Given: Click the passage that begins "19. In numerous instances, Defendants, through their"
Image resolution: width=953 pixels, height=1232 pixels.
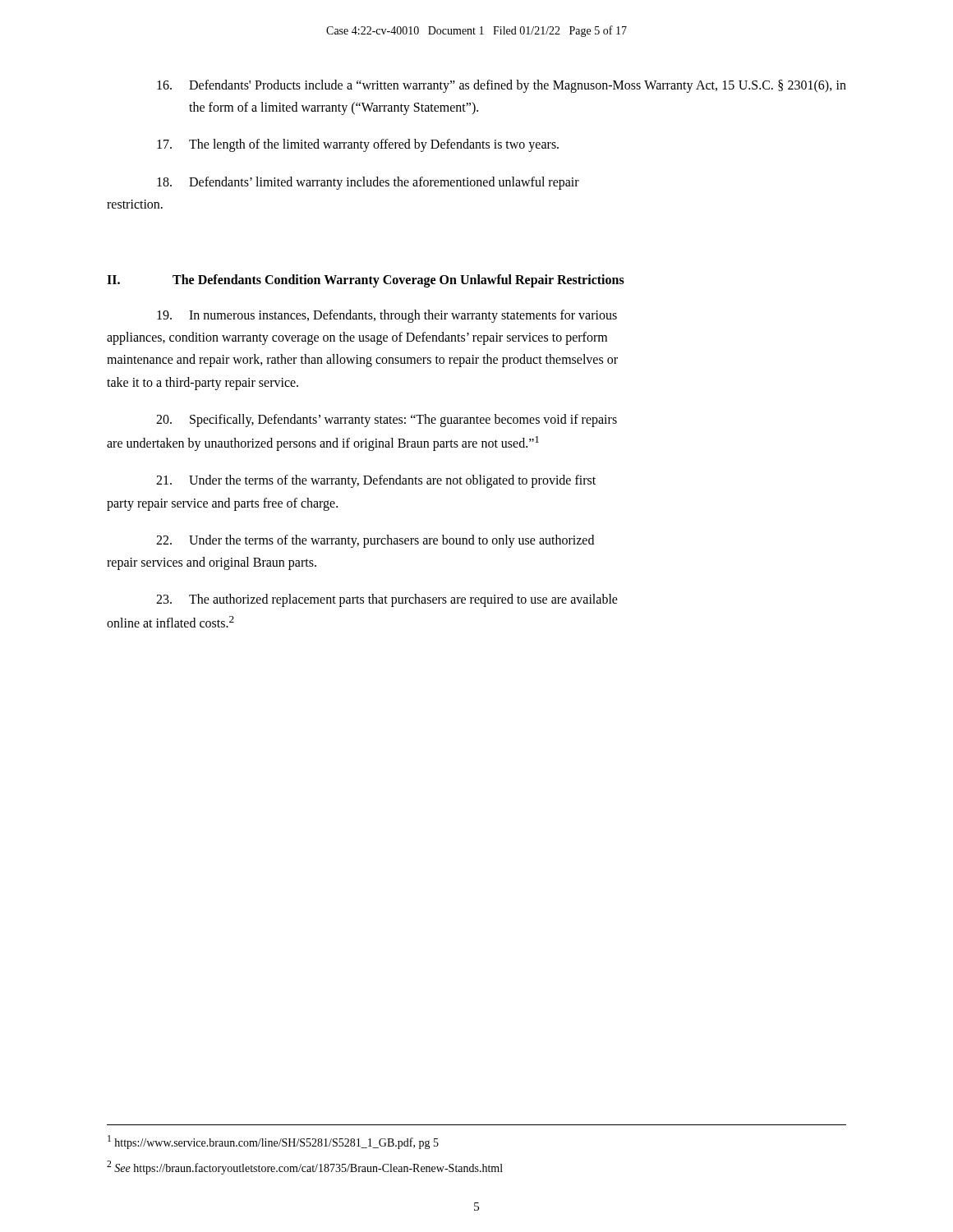Looking at the screenshot, I should [x=362, y=315].
